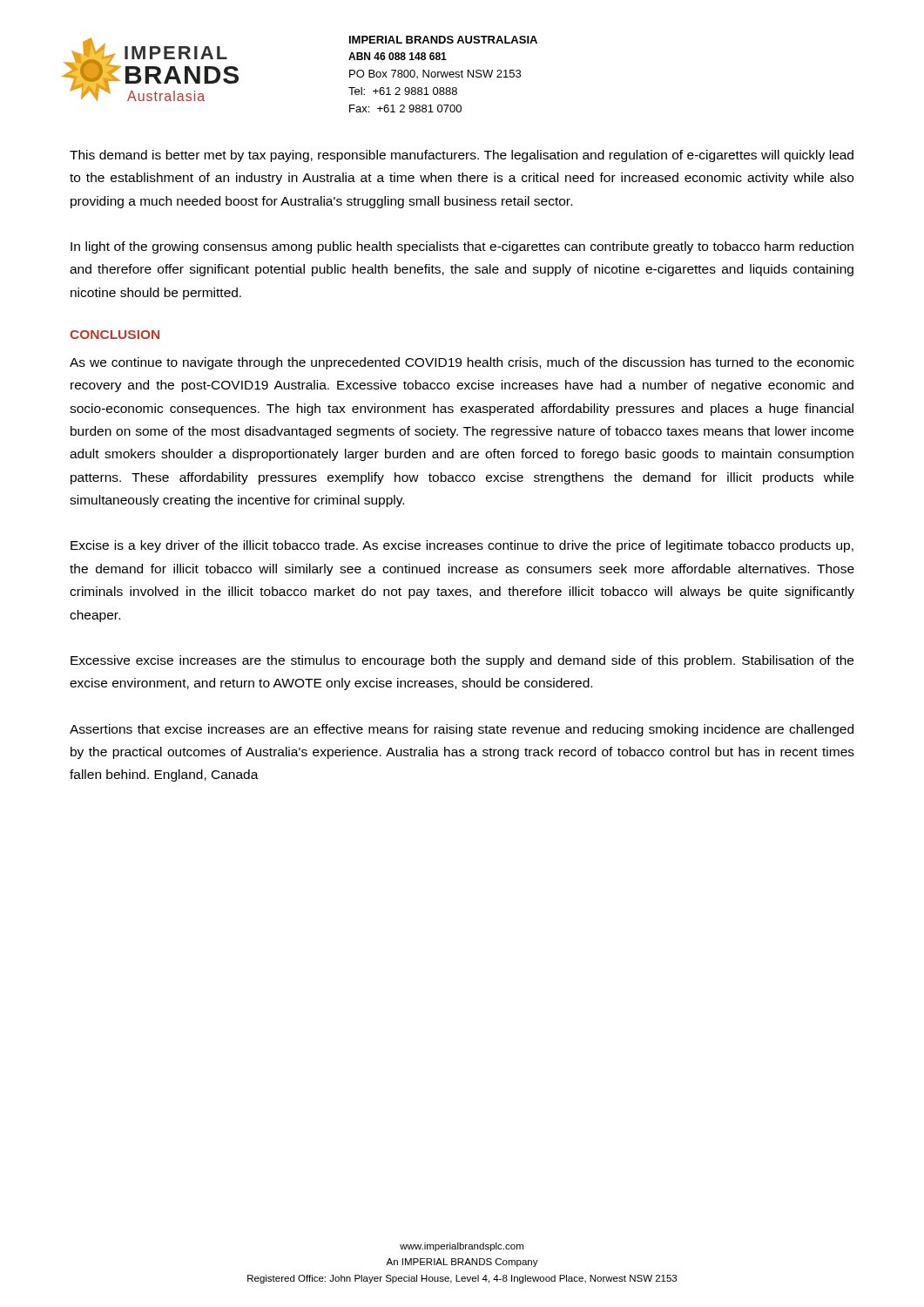Click on the text starting "This demand is better met by tax paying,"
Image resolution: width=924 pixels, height=1307 pixels.
(x=462, y=178)
